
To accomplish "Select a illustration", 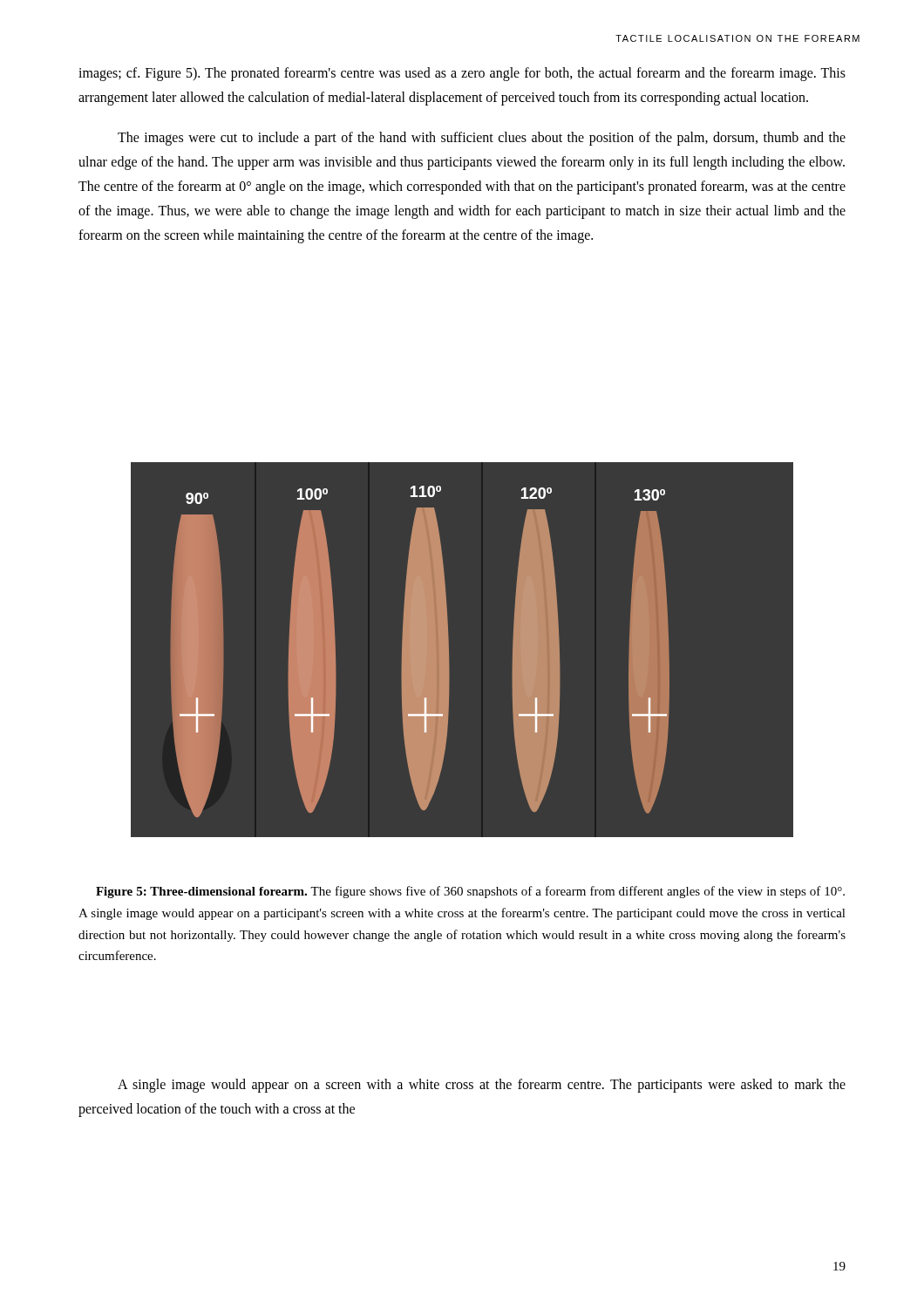I will point(462,650).
